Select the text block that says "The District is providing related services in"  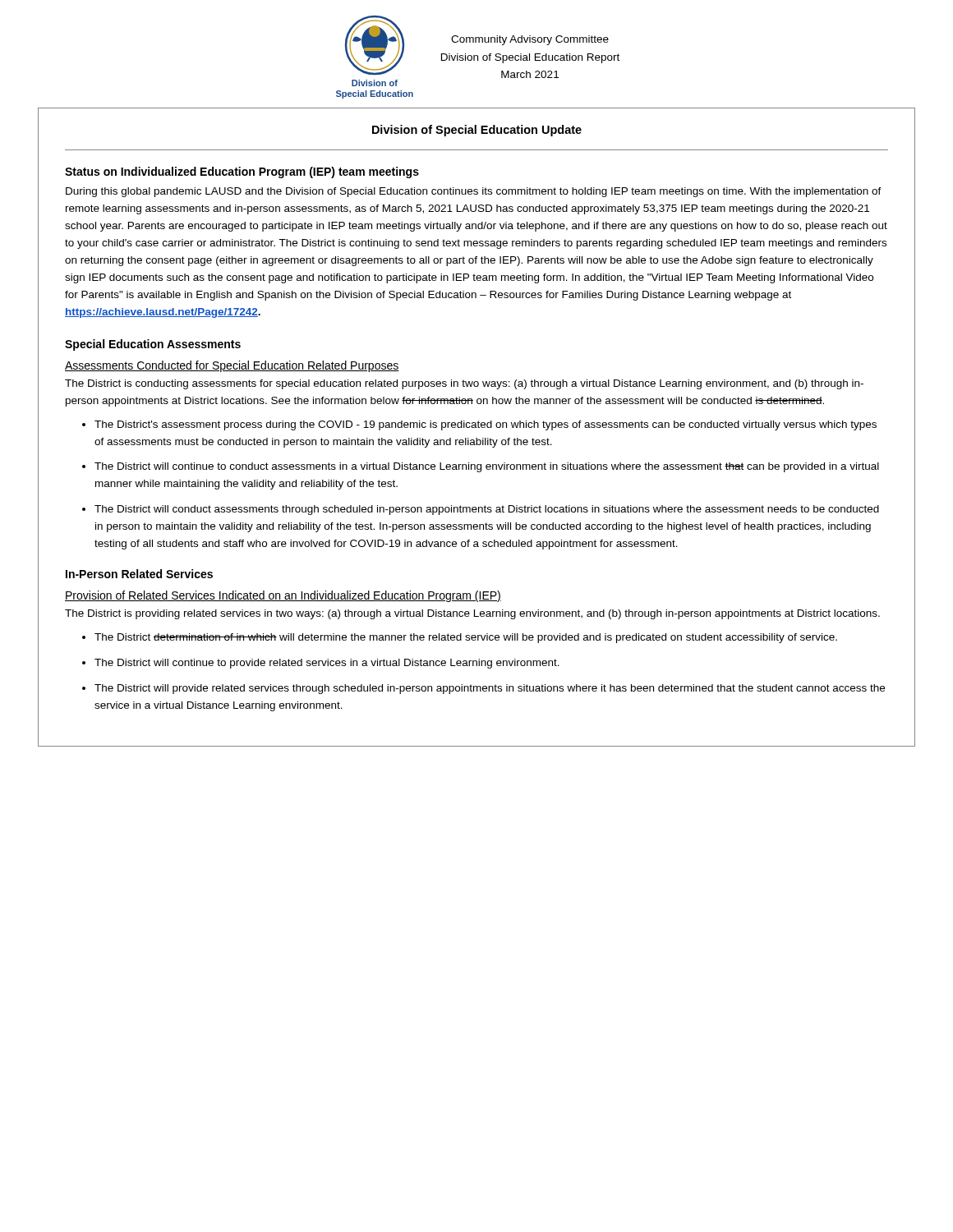click(x=473, y=613)
